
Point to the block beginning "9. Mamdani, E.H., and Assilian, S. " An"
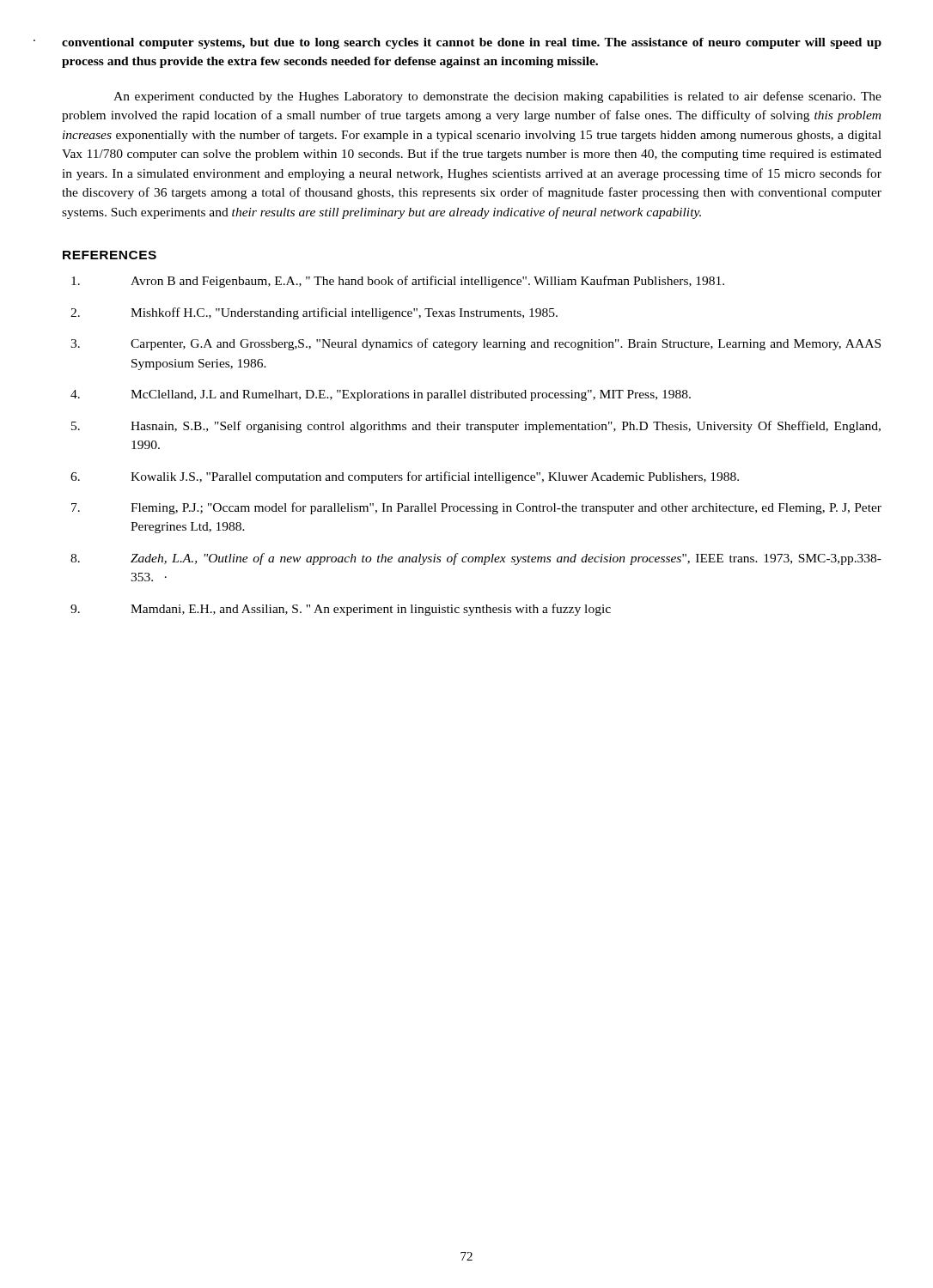coord(472,609)
